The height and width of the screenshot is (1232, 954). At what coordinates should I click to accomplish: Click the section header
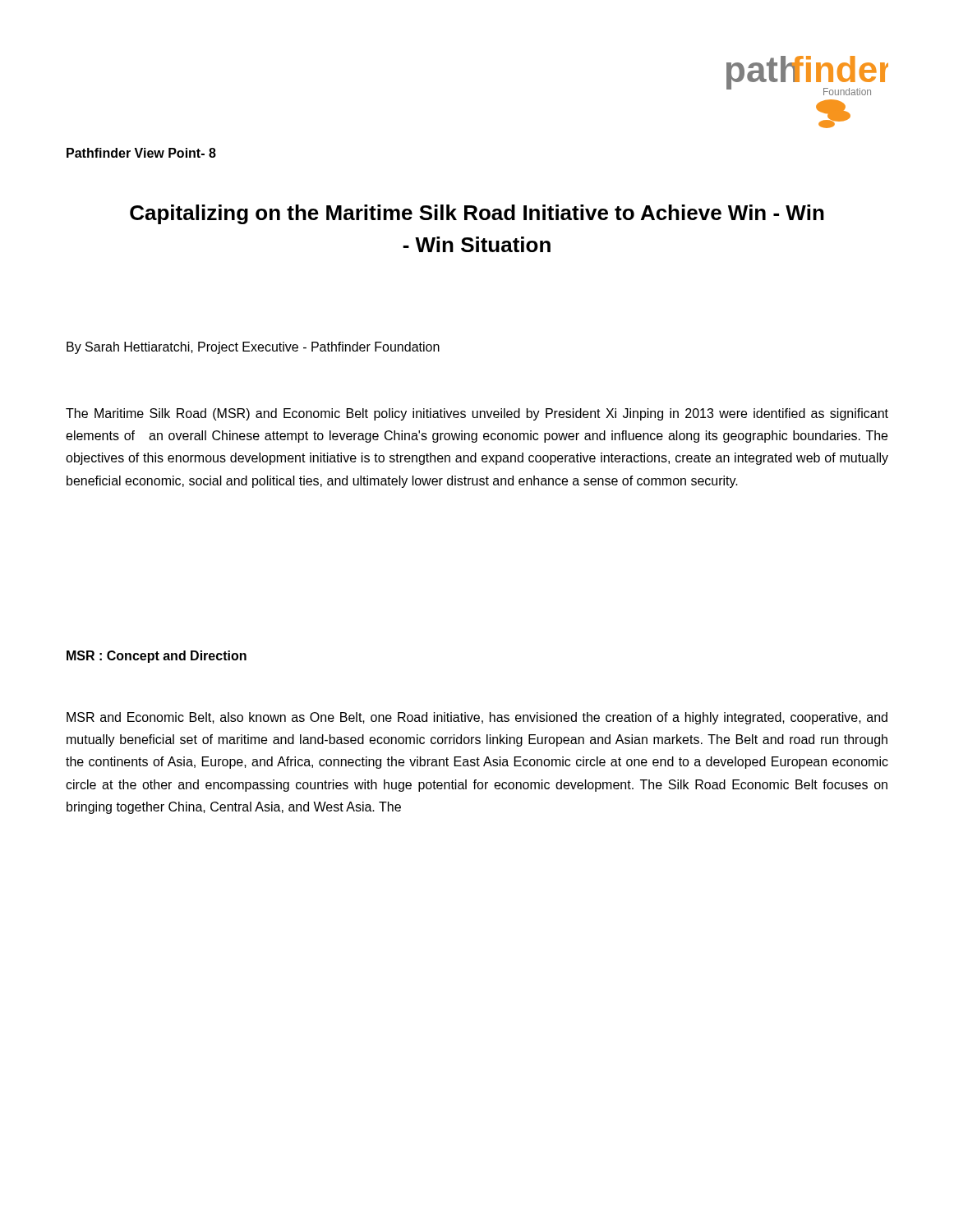(156, 656)
